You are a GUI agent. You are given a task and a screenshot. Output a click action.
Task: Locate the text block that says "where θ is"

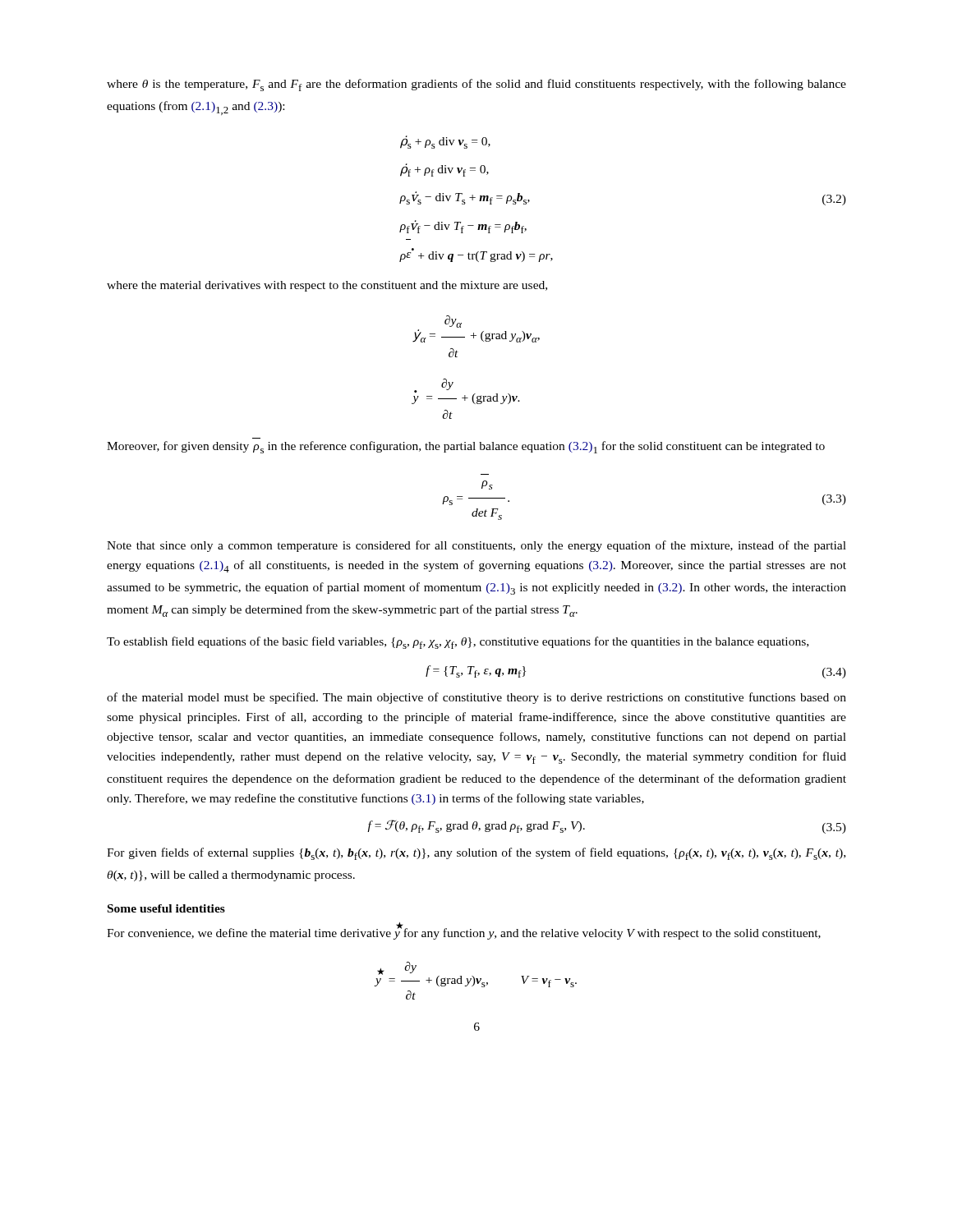pos(476,96)
